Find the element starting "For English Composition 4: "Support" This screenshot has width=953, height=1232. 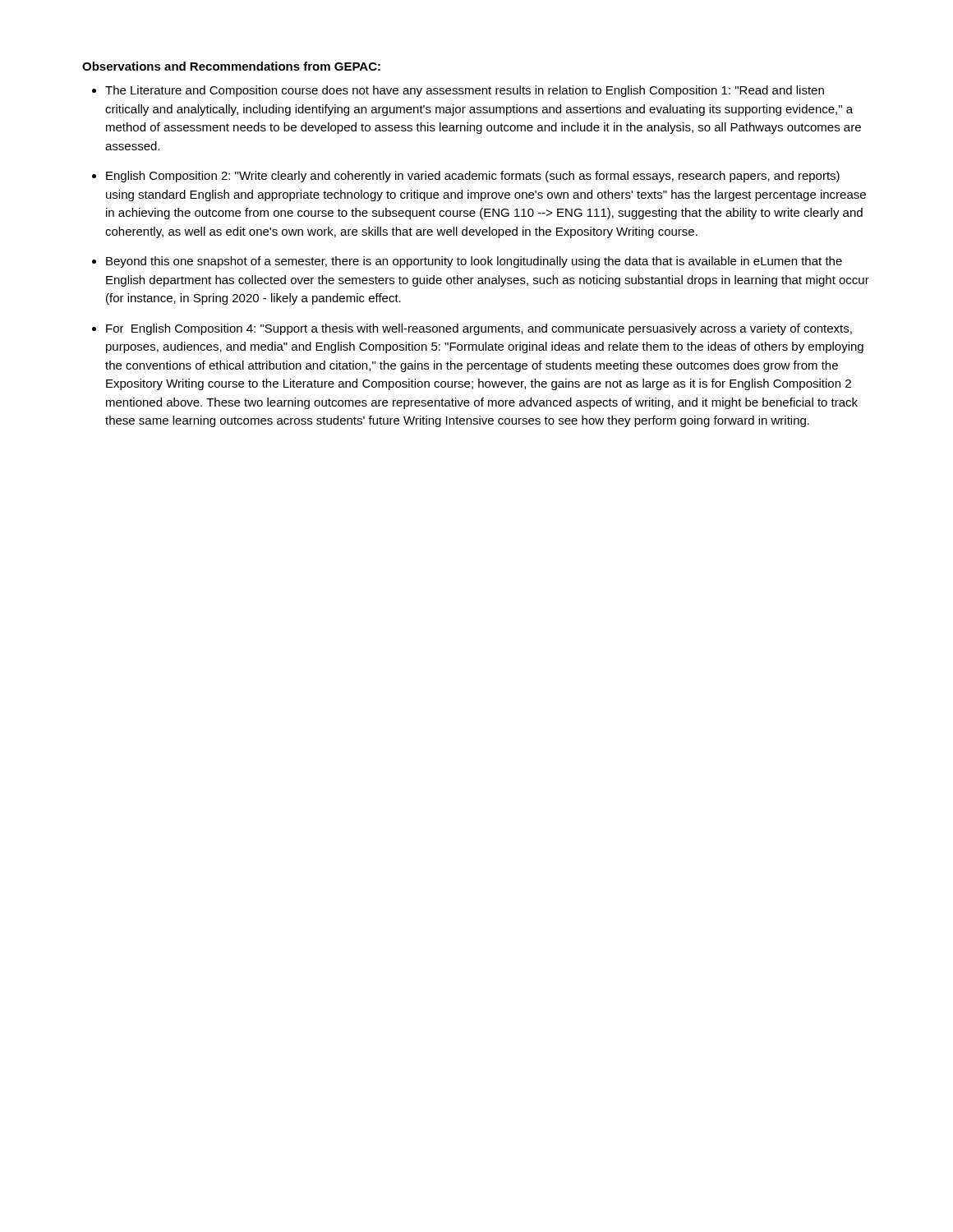point(485,374)
